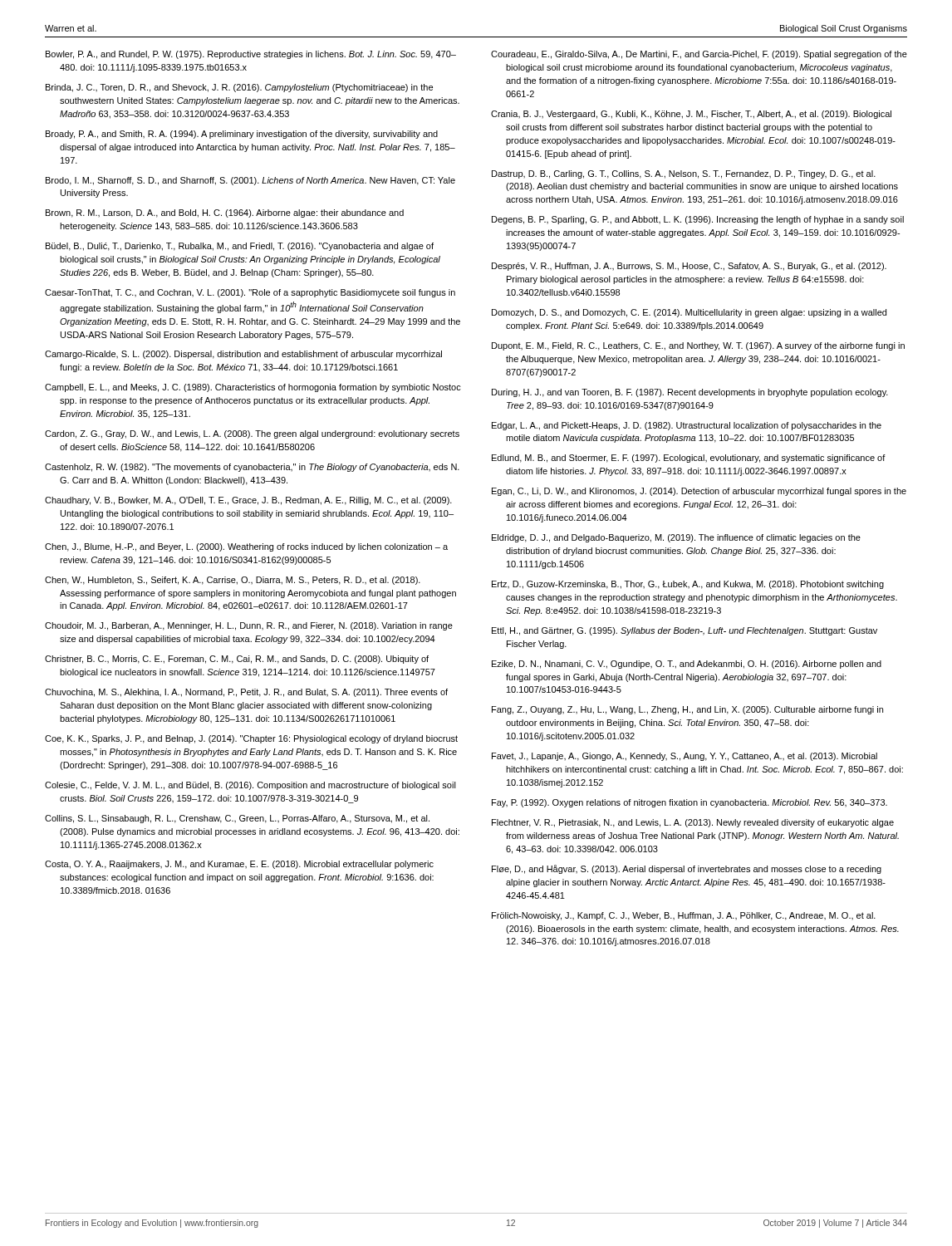
Task: Where is the passage that starts "Edgar, L. A., and Pickett-Heaps, J."?
Action: [x=686, y=431]
